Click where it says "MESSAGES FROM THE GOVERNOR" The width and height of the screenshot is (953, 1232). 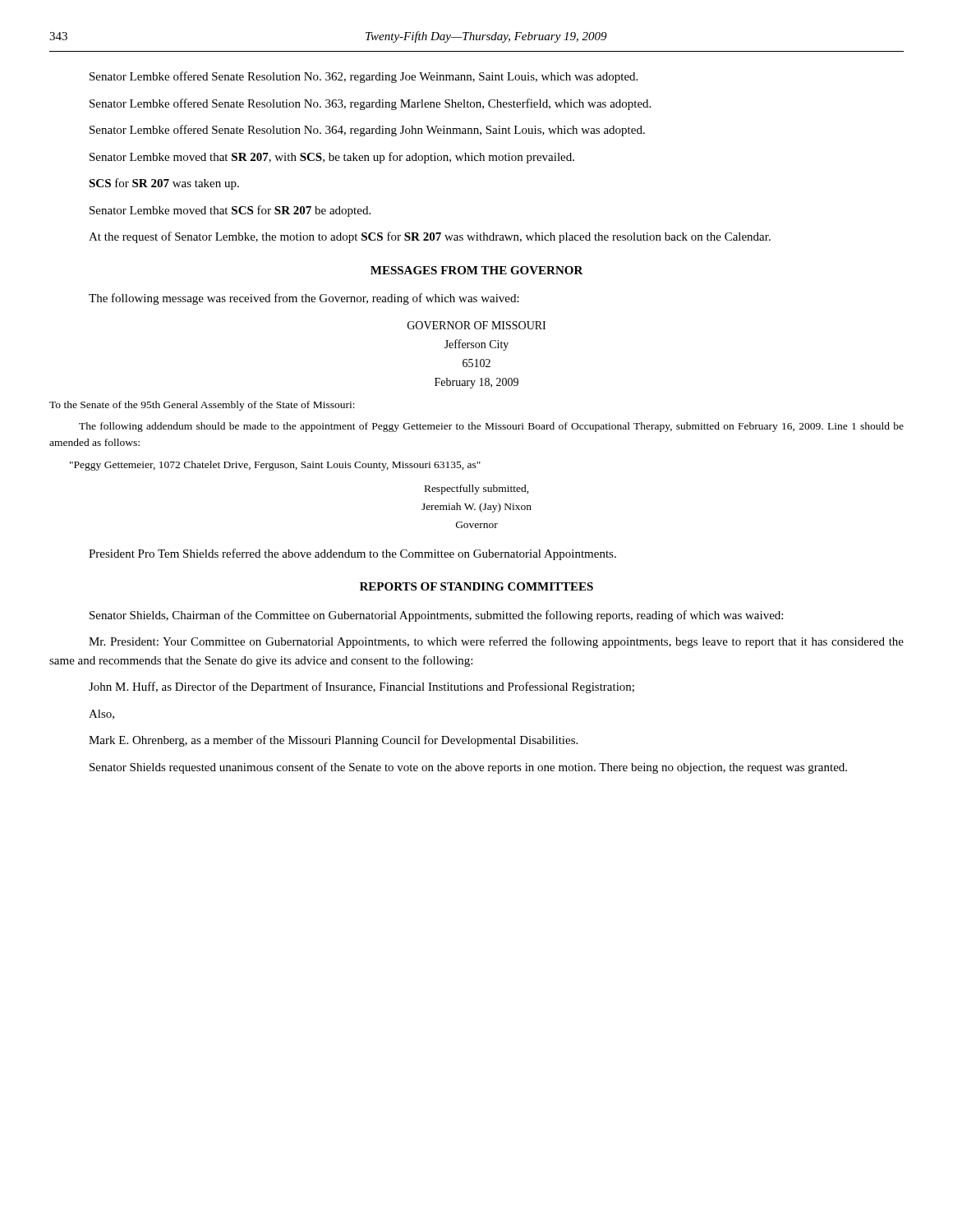(476, 270)
